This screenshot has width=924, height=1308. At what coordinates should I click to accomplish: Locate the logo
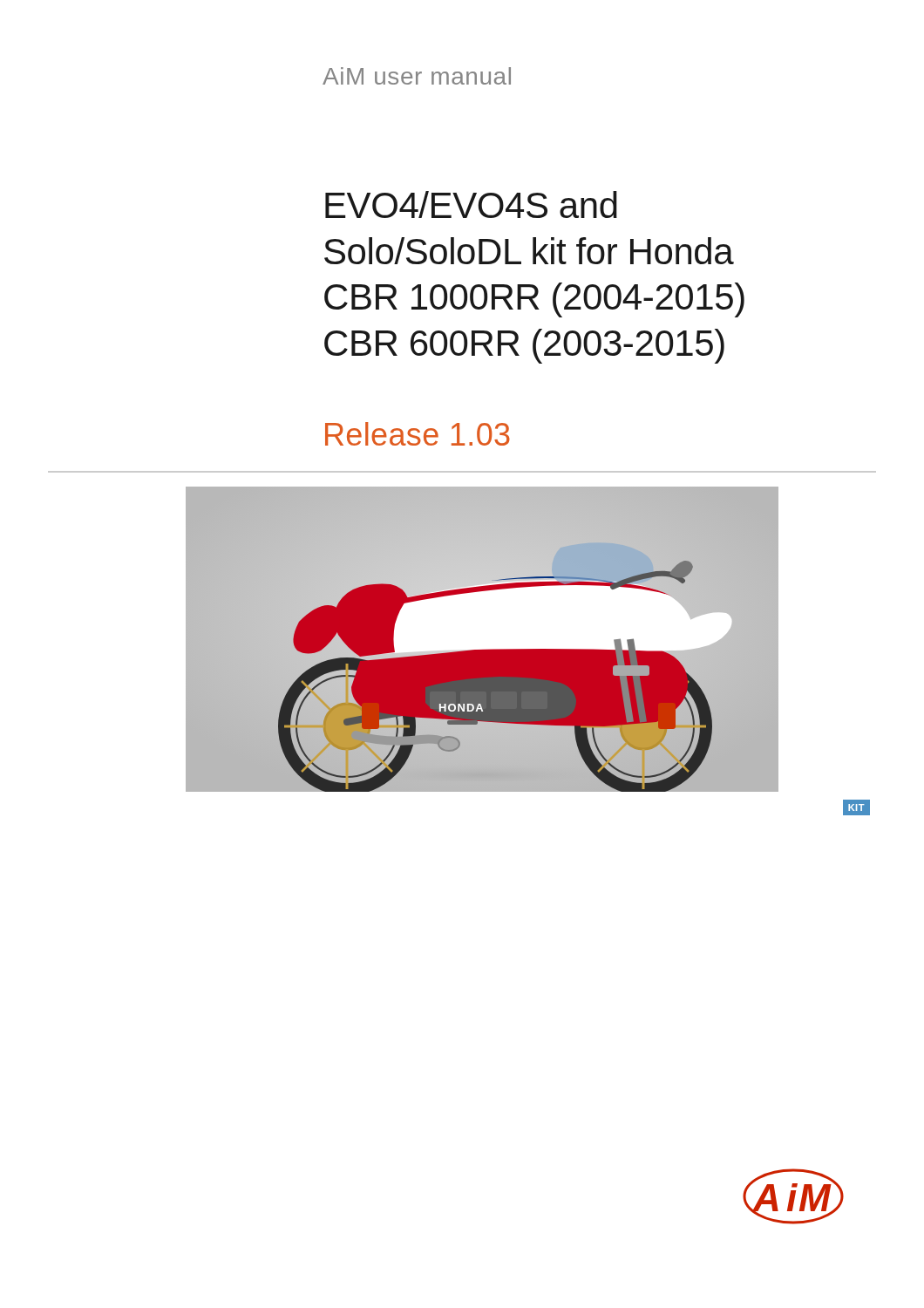(x=793, y=1196)
